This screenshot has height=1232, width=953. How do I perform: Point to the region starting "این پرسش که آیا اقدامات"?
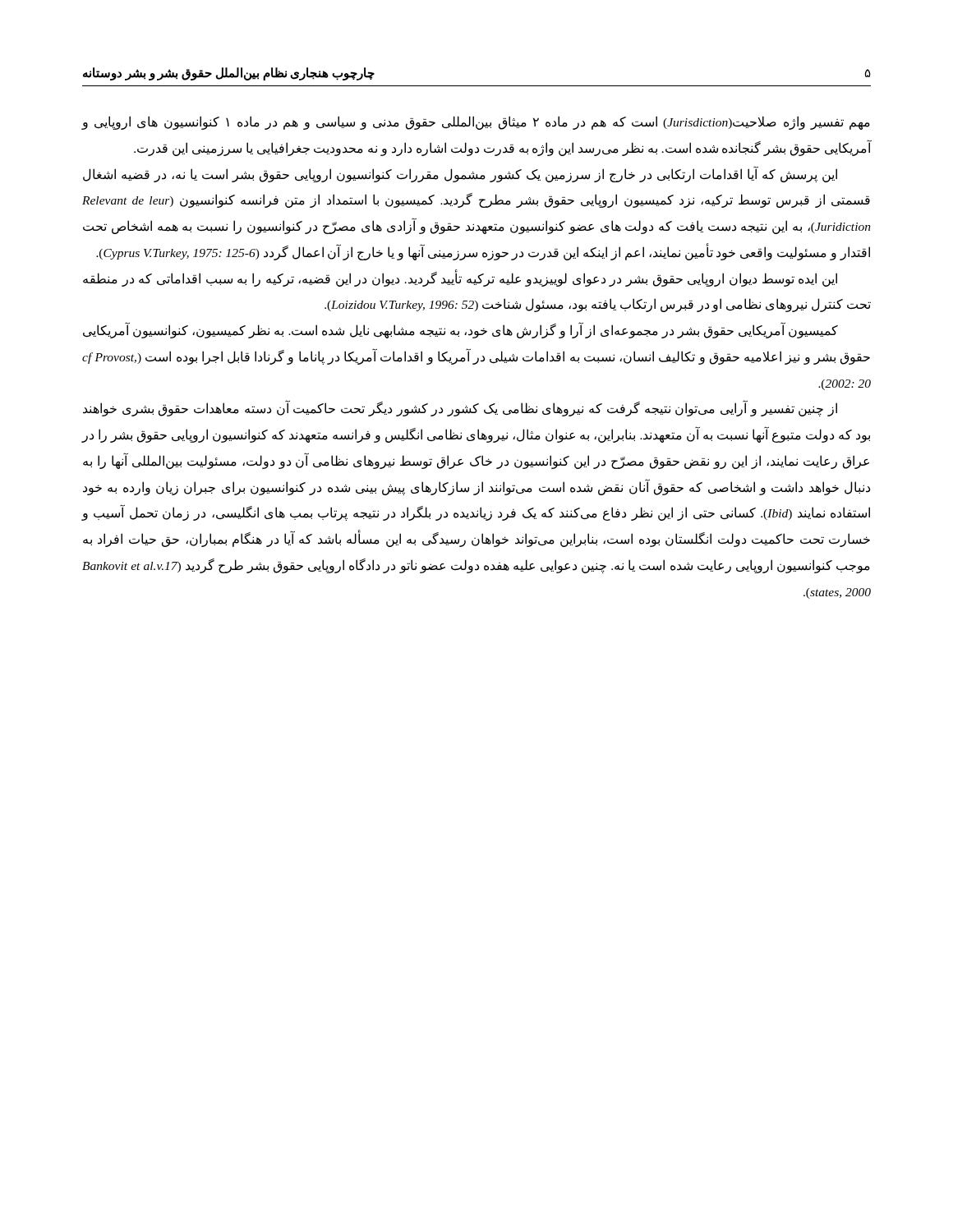point(476,213)
